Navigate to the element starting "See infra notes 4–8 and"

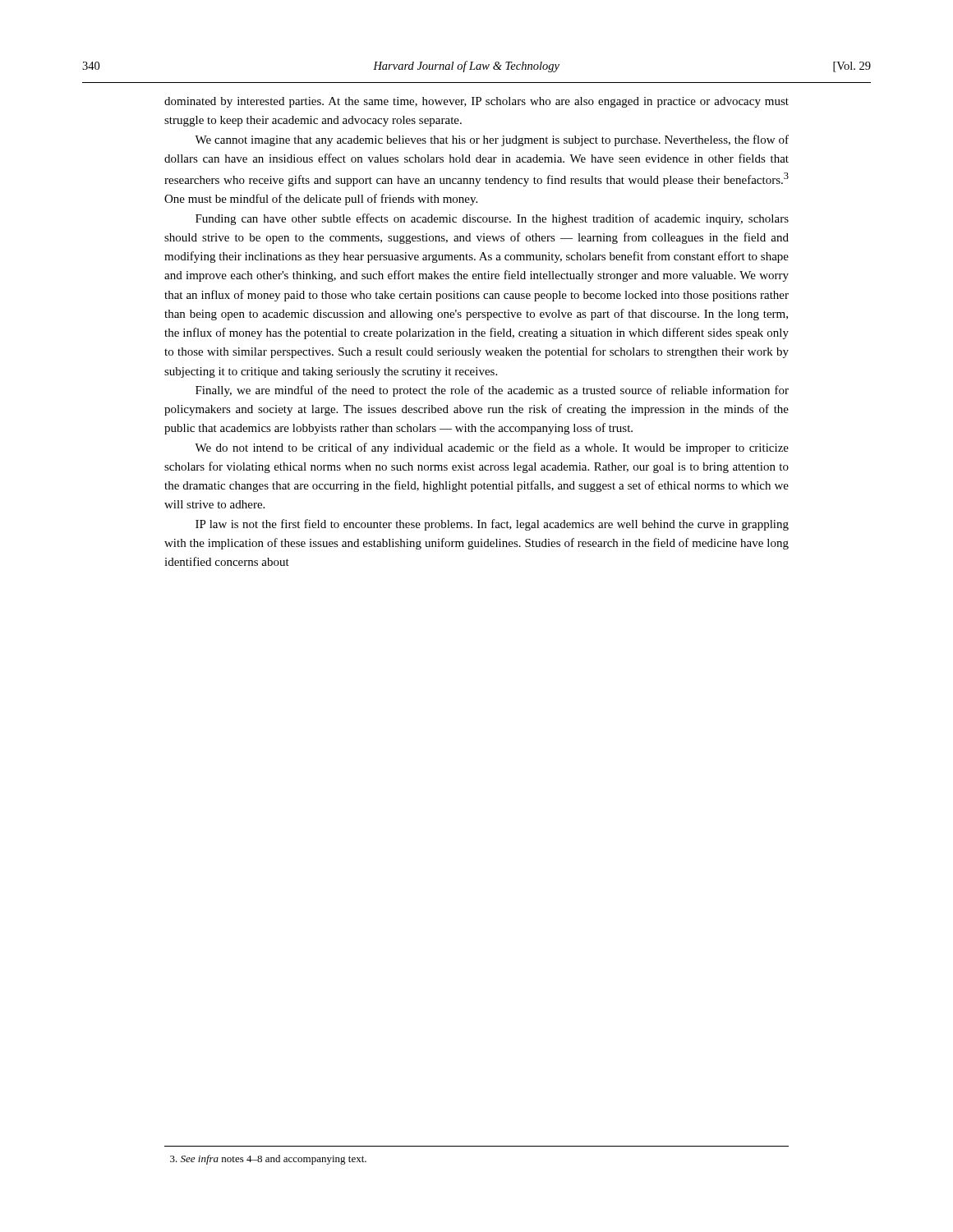click(268, 1160)
